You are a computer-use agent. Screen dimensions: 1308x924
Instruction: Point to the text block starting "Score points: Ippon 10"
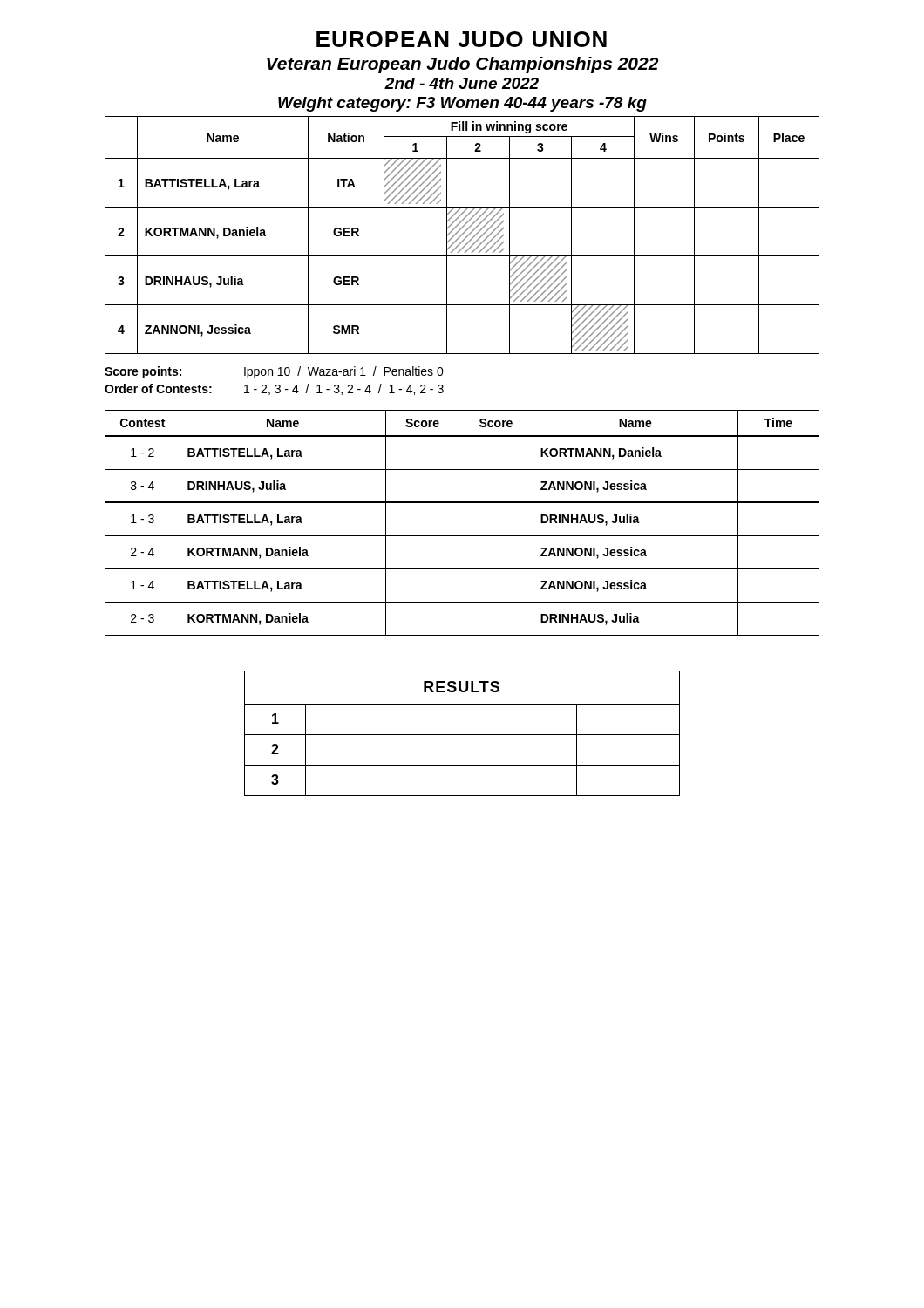click(274, 372)
